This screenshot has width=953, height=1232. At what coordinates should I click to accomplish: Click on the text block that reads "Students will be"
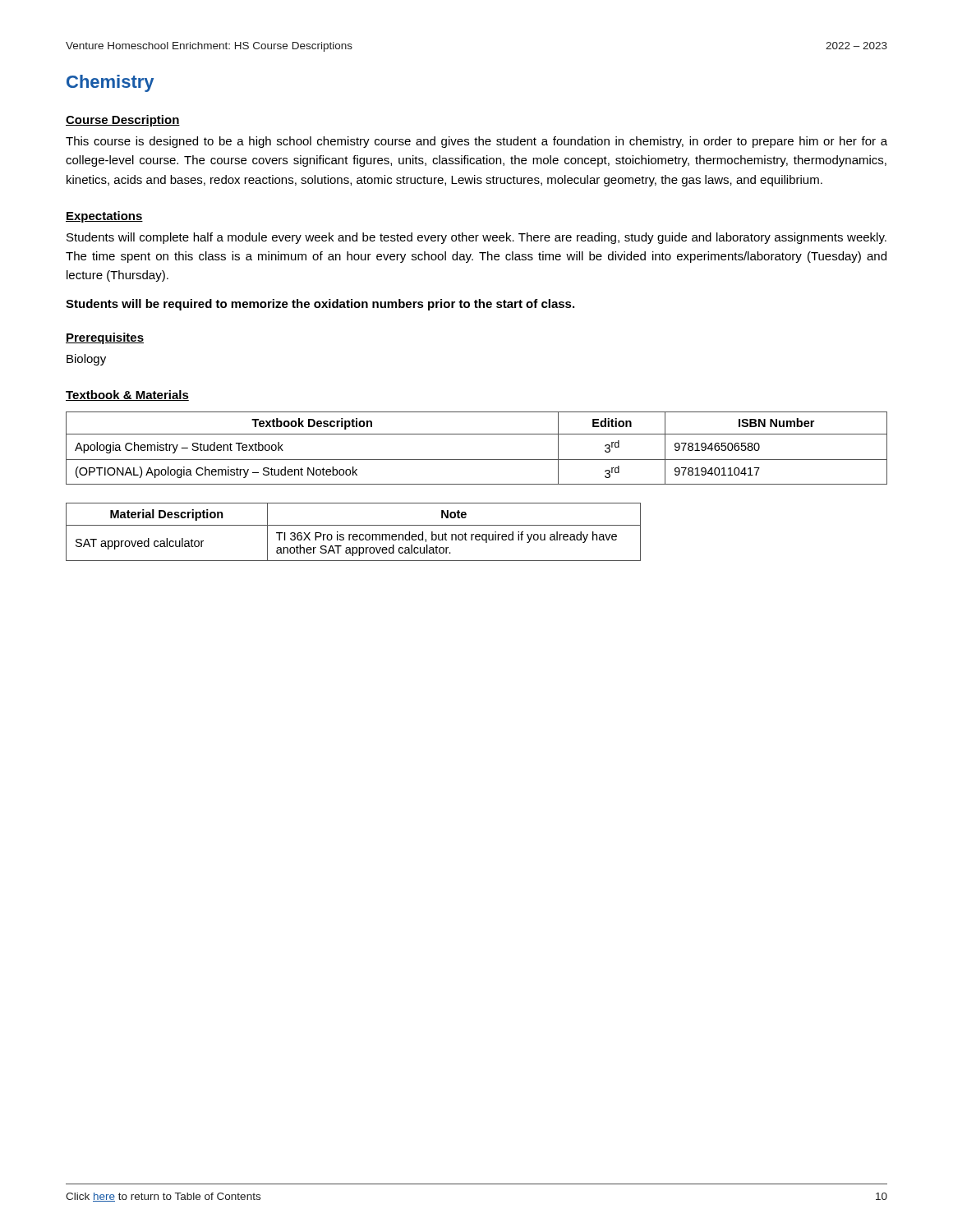coord(320,303)
